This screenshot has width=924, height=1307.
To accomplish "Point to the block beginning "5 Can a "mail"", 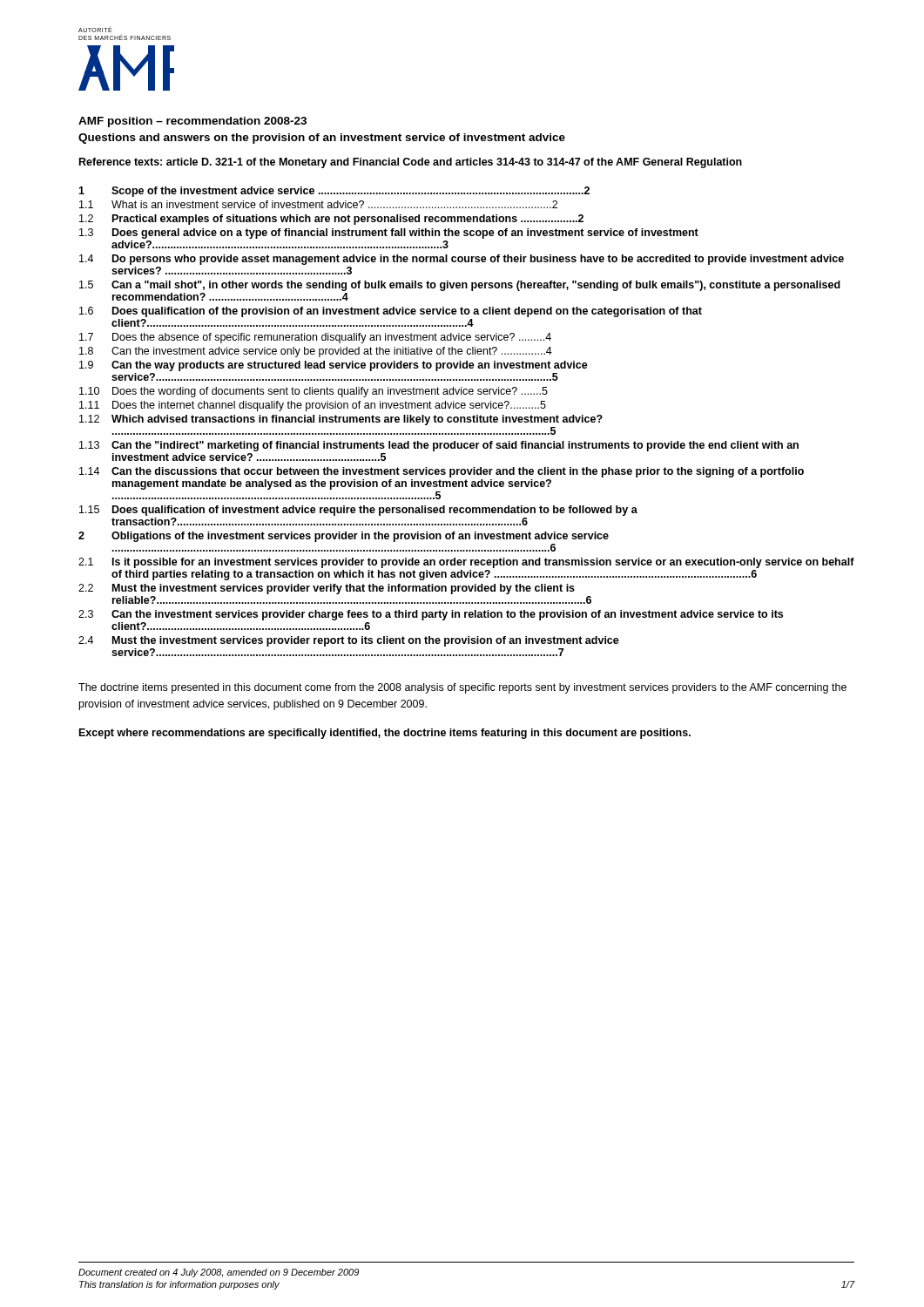I will 466,291.
